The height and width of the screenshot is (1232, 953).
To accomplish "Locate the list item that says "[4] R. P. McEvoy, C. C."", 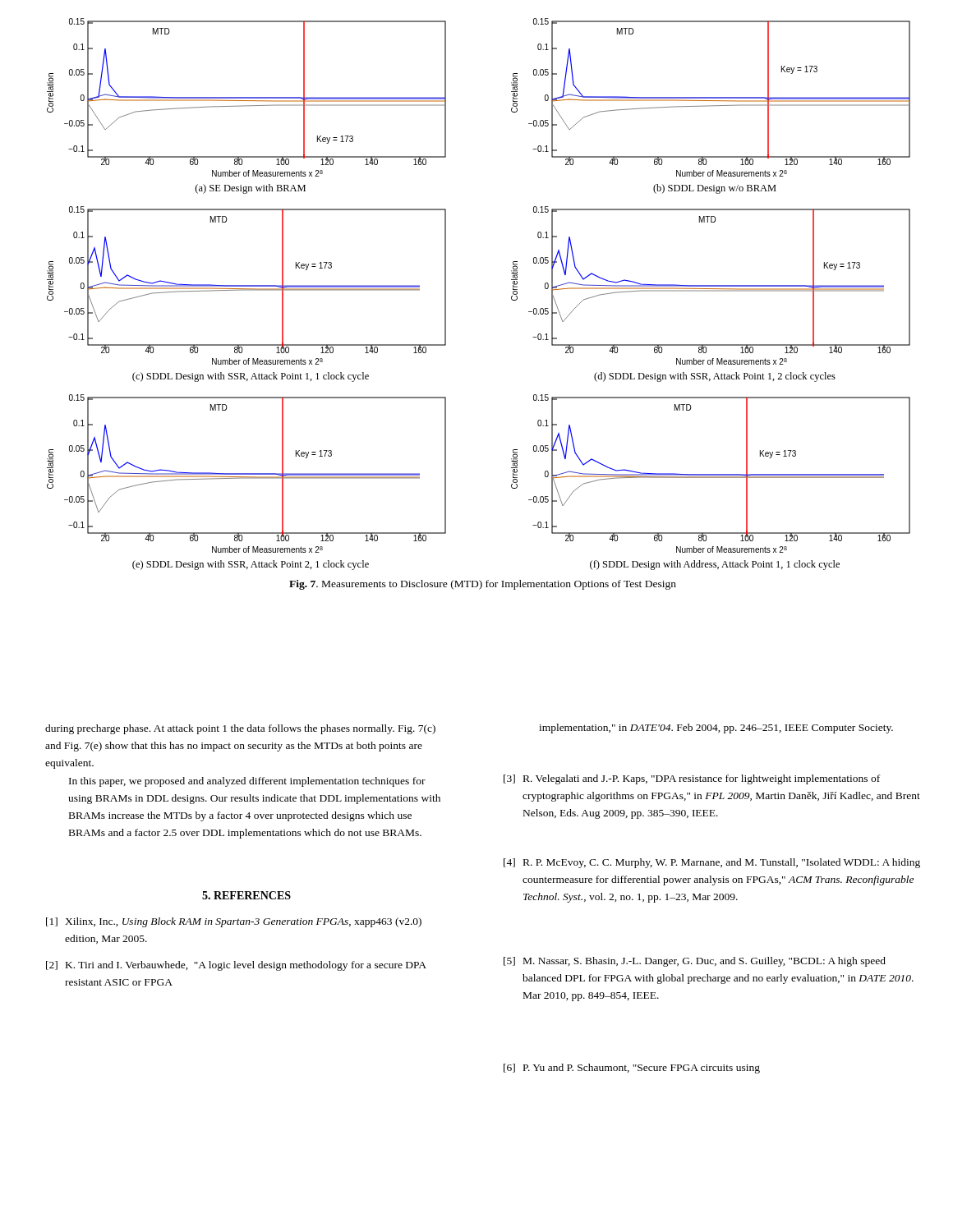I will pos(712,880).
